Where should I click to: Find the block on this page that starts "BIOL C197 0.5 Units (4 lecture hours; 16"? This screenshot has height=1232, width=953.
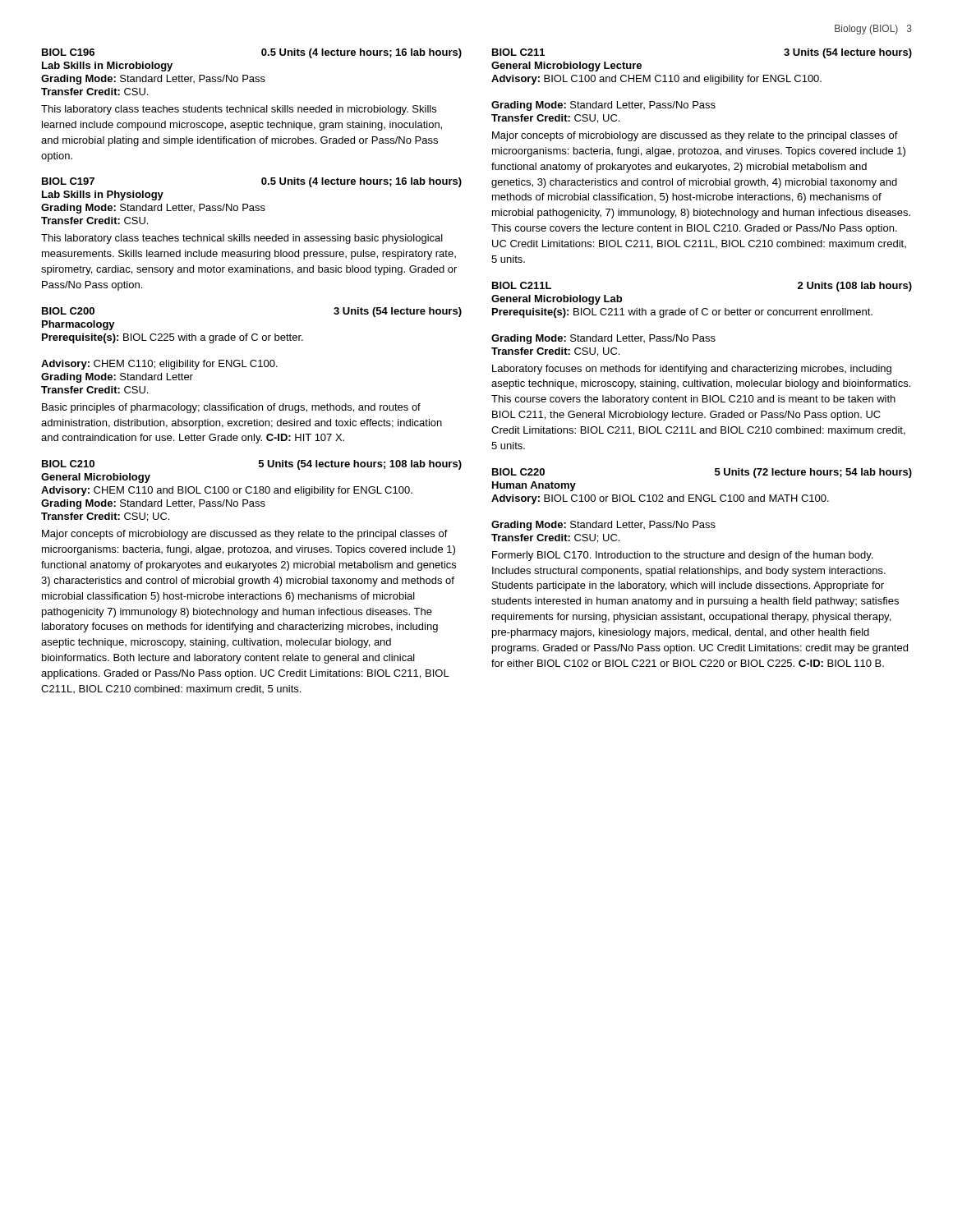pos(251,234)
